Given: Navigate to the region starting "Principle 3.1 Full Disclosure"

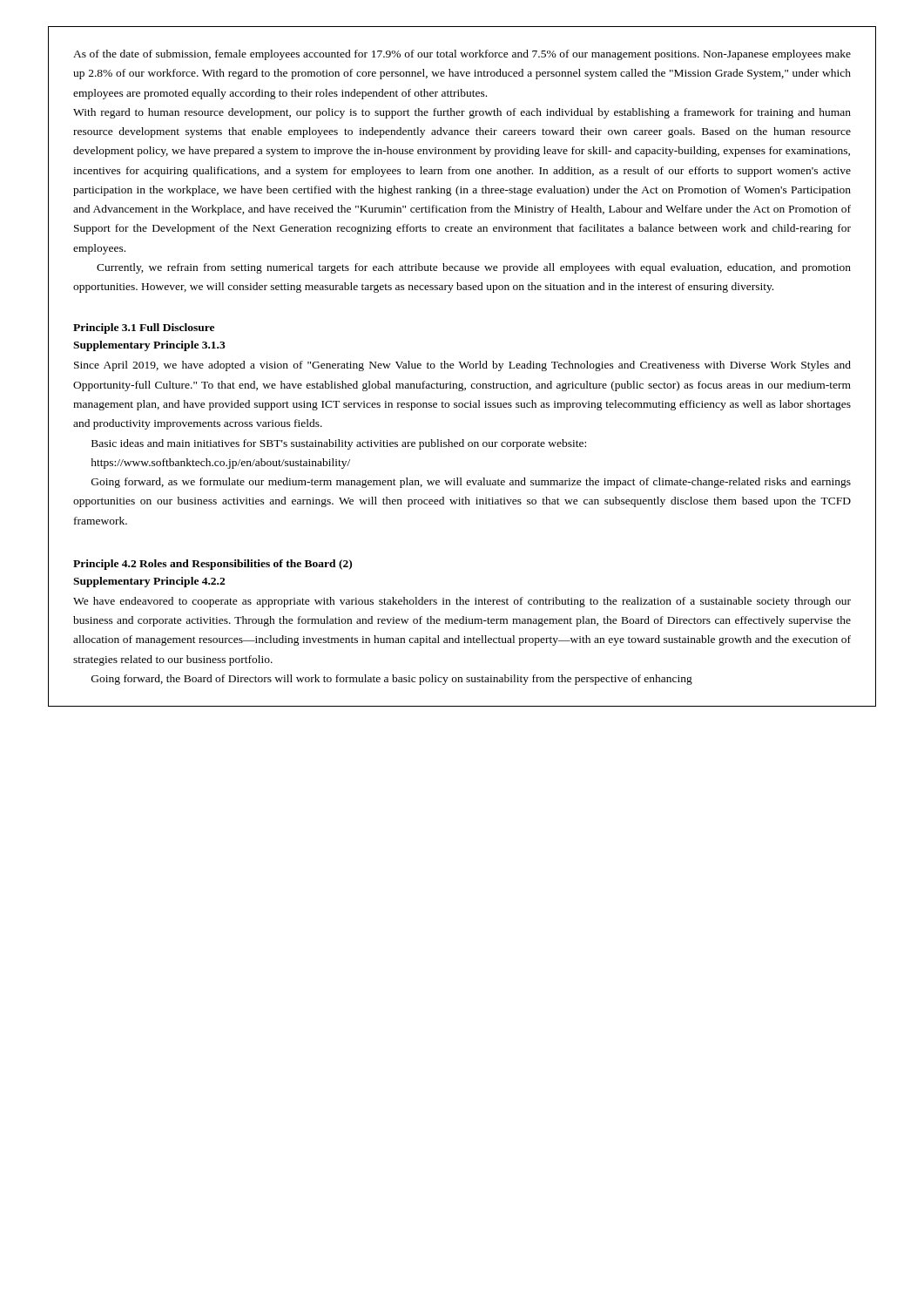Looking at the screenshot, I should point(144,328).
